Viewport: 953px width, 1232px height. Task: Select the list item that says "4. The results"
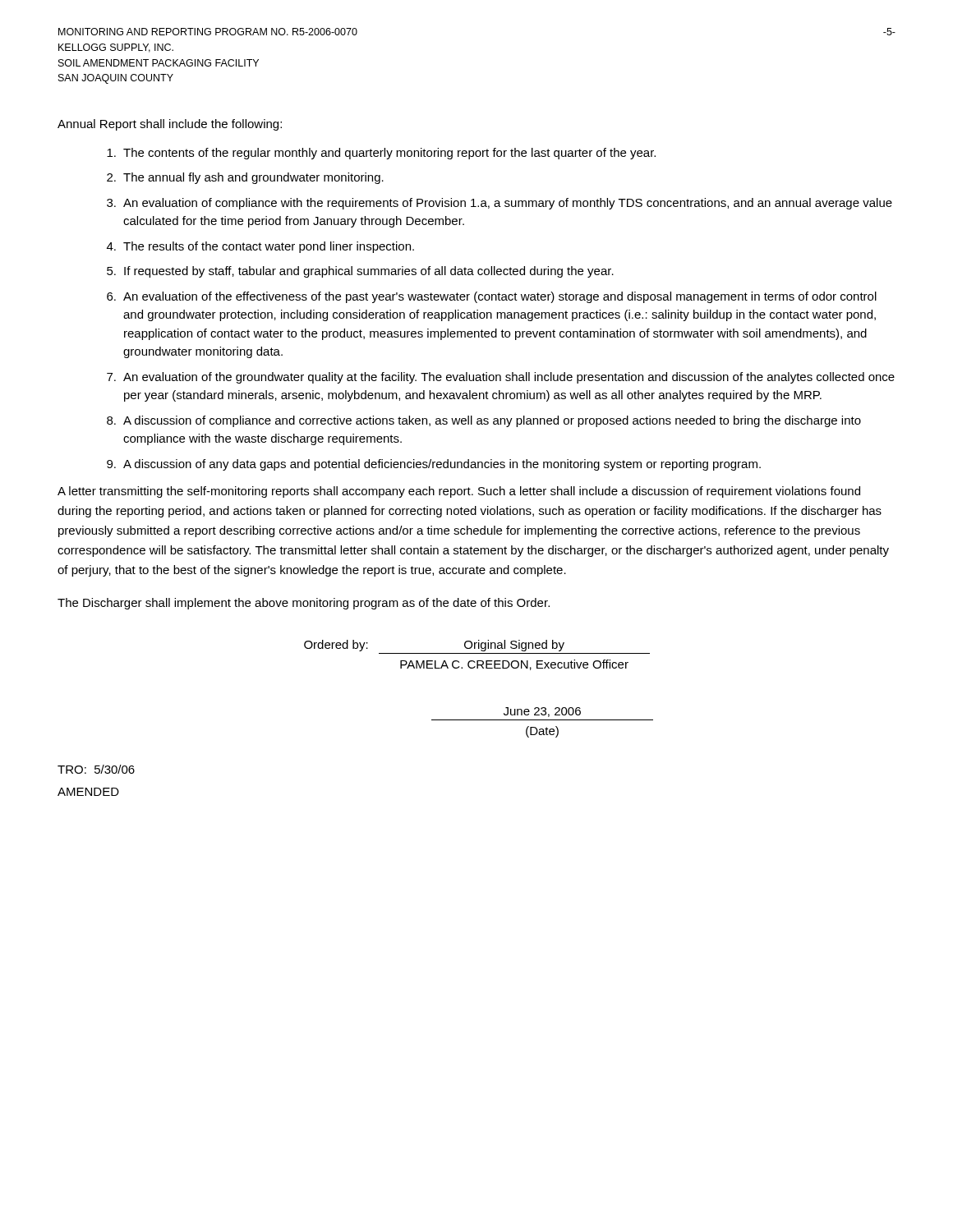point(260,247)
